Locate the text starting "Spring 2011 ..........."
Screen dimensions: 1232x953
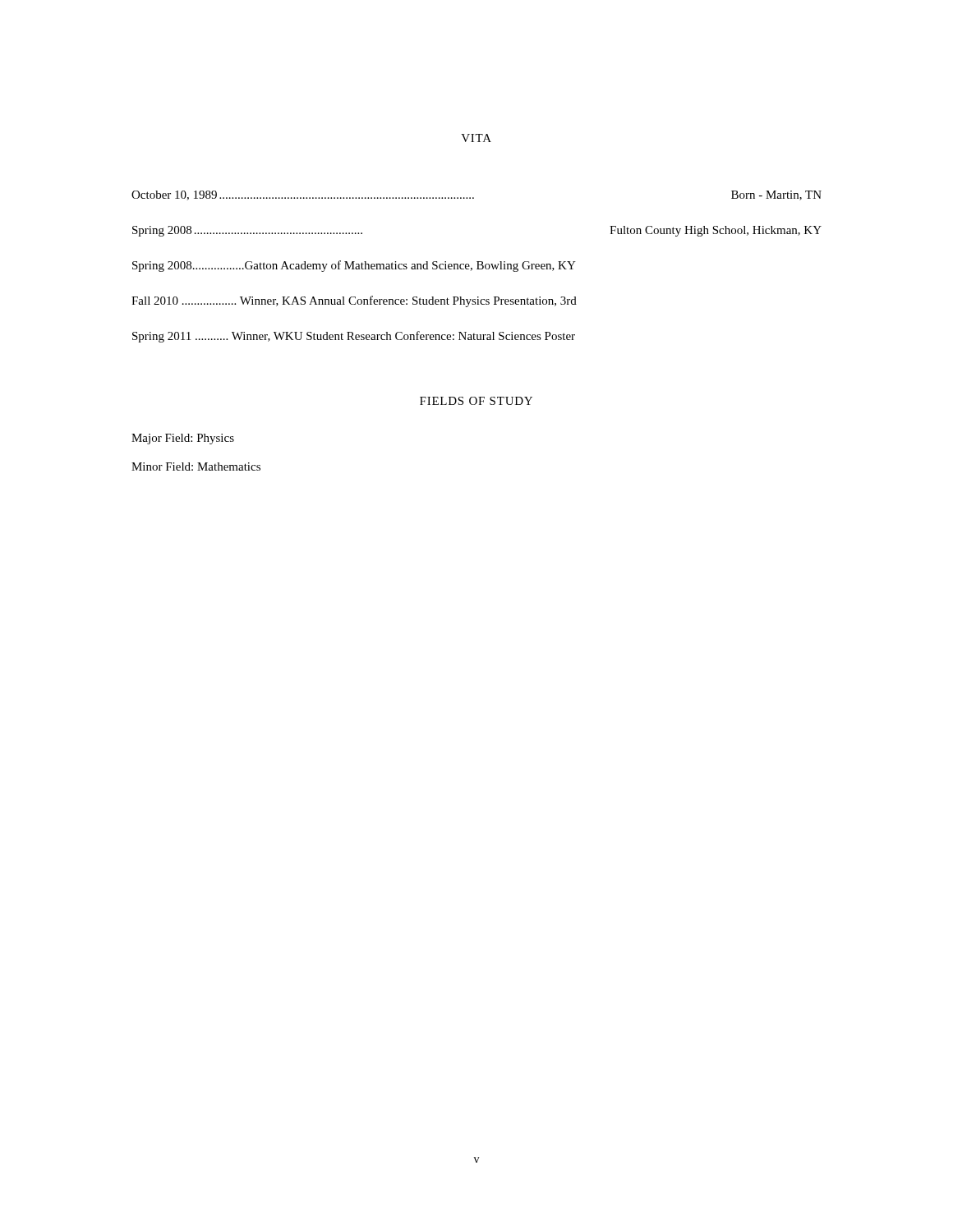click(353, 336)
